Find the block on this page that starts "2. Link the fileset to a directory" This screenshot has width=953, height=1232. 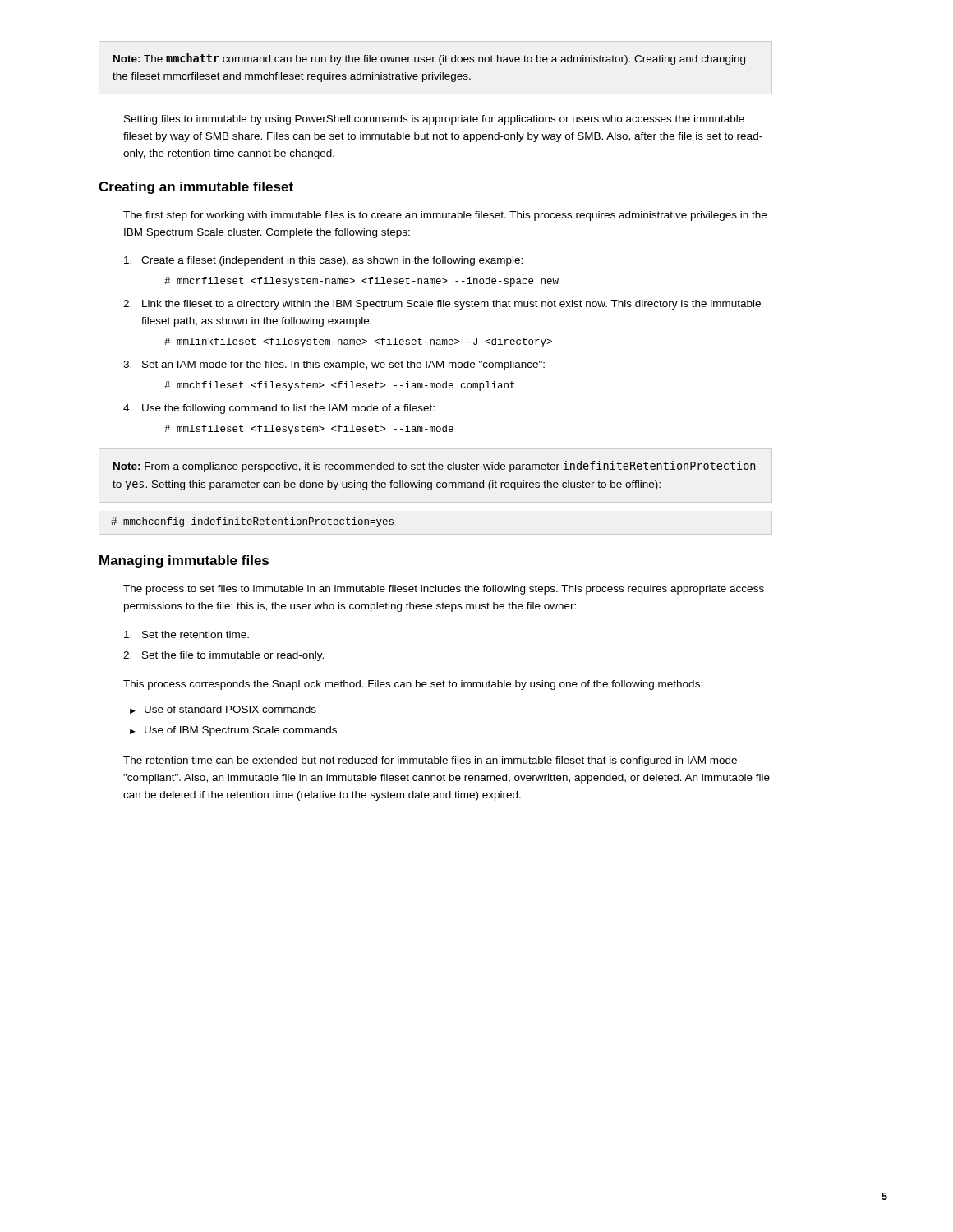[x=448, y=313]
